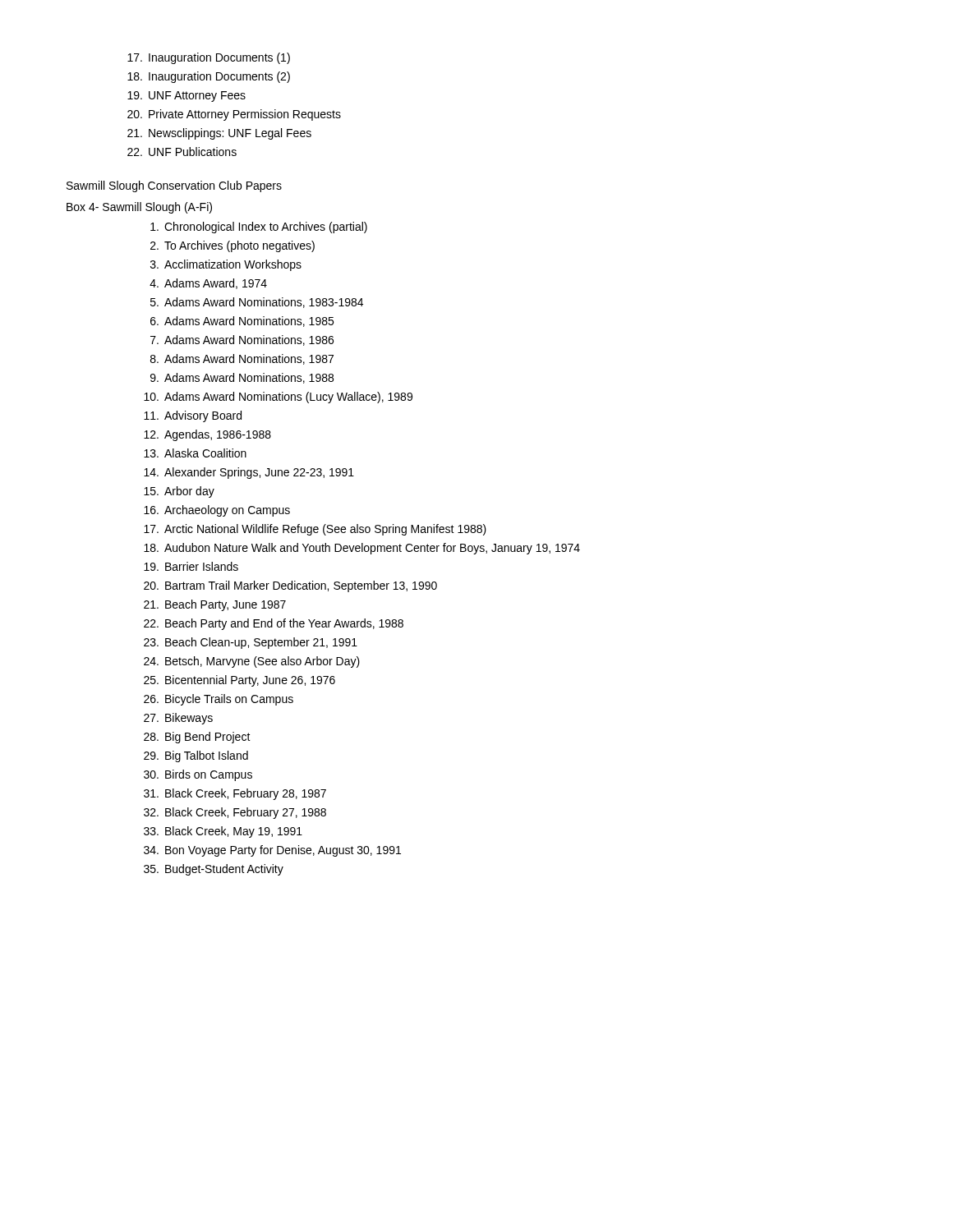Image resolution: width=953 pixels, height=1232 pixels.
Task: Select the text starting "32.Black Creek, February 27, 1988"
Action: pyautogui.click(x=235, y=813)
